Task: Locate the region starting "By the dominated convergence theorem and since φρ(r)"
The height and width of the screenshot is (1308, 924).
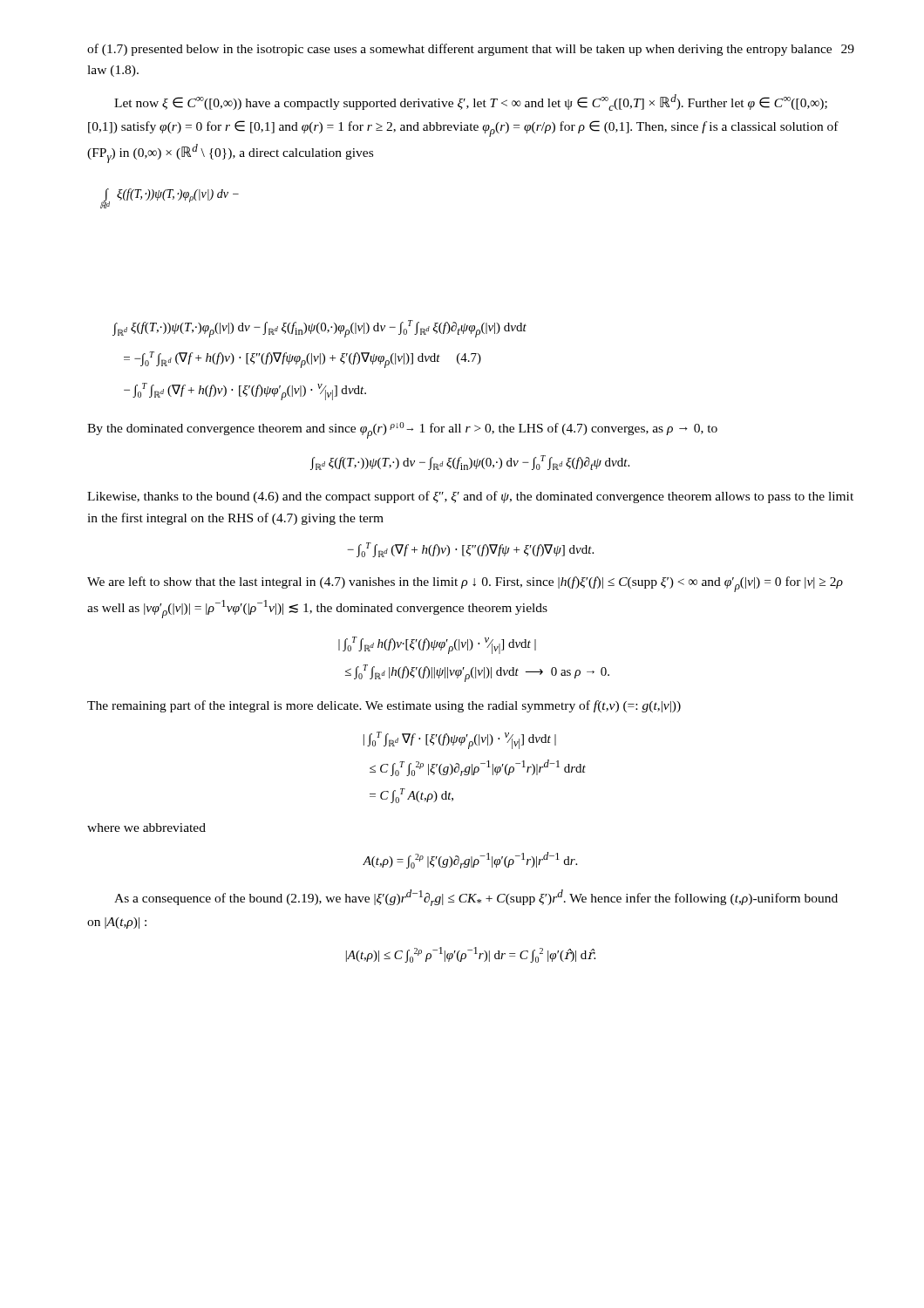Action: click(x=402, y=429)
